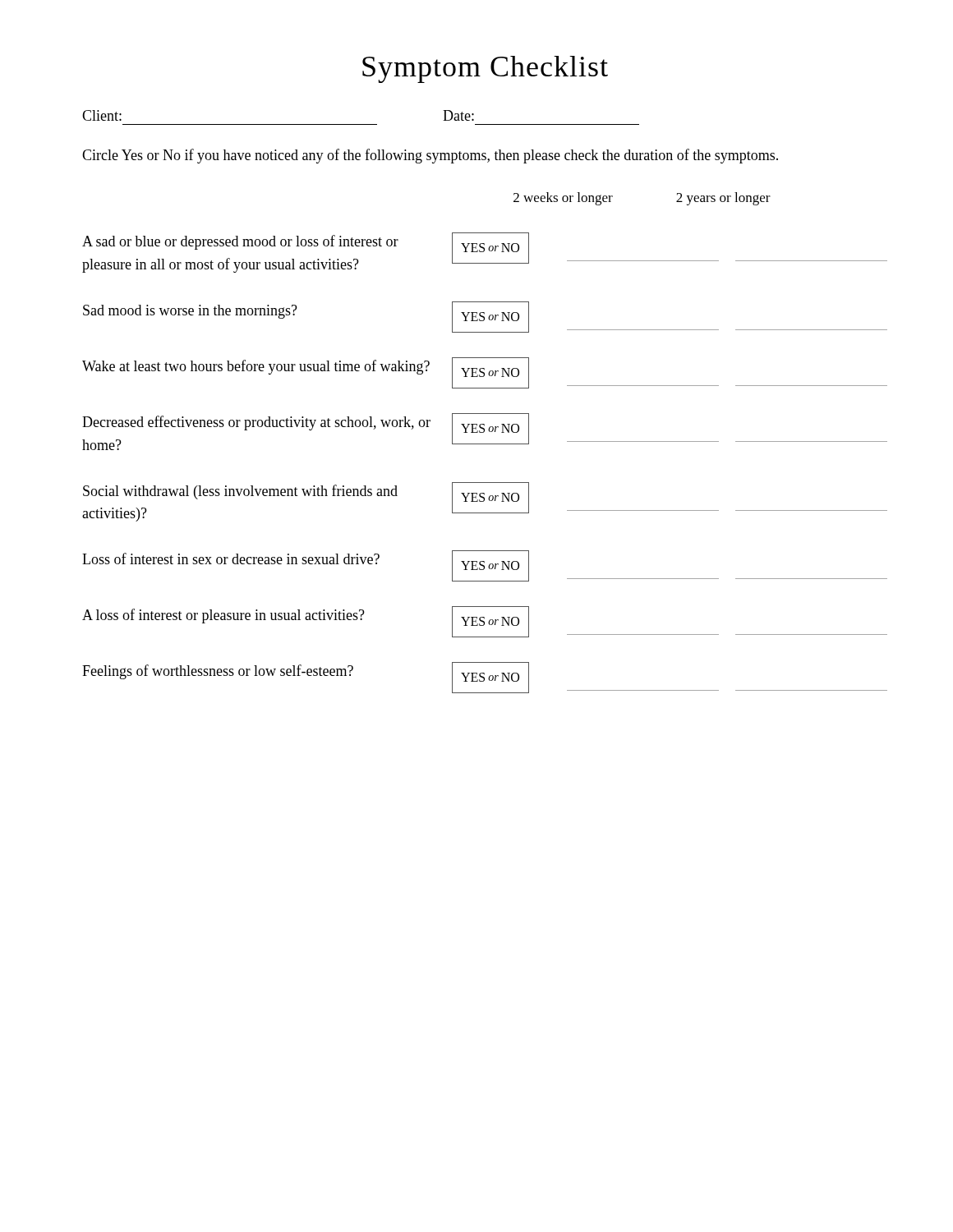Locate the block of text that opens with "Loss of interest in sex or"
The image size is (953, 1232).
pos(485,565)
